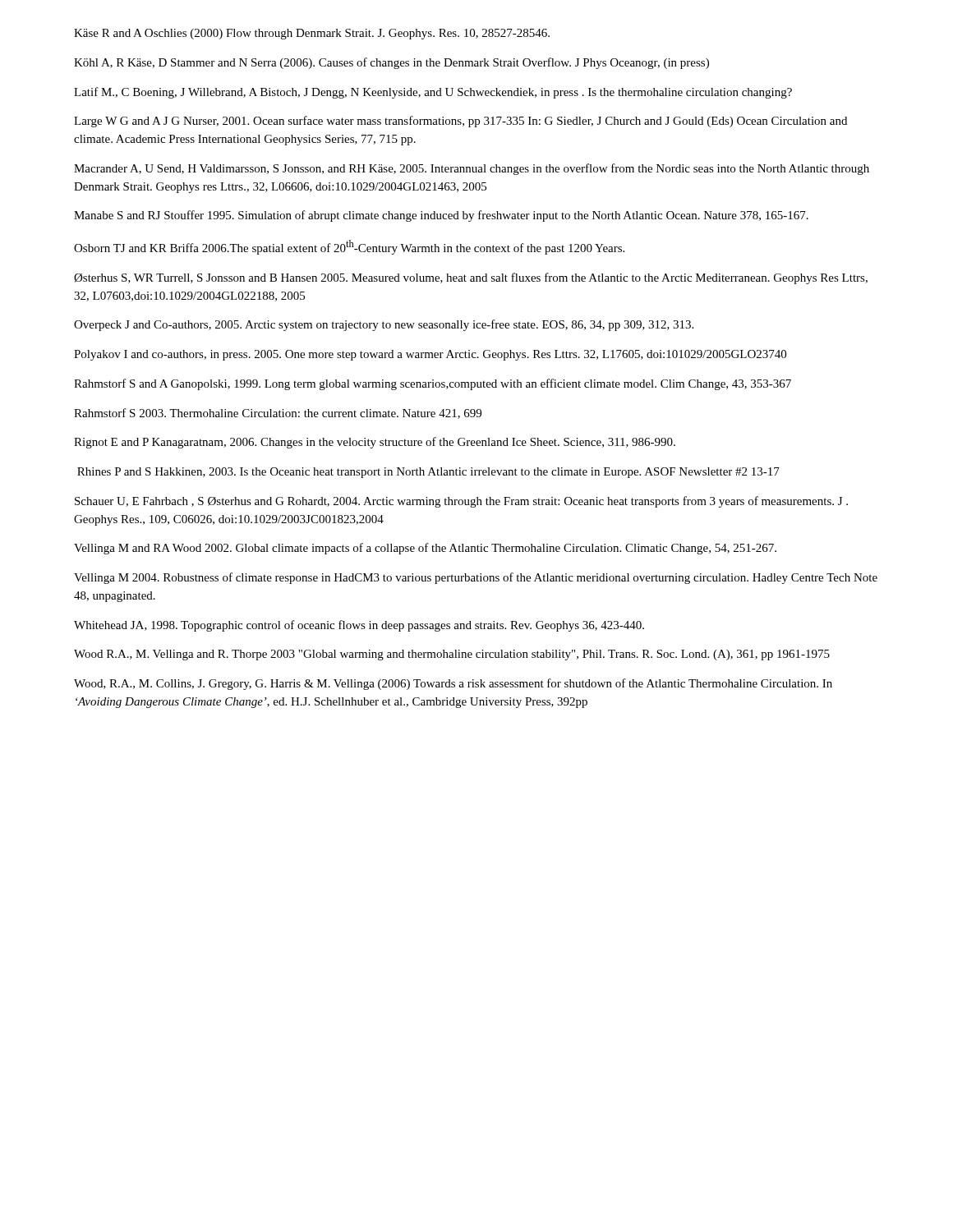953x1232 pixels.
Task: Find the text block starting "Rahmstorf S 2003. Thermohaline Circulation: the current"
Action: 278,413
